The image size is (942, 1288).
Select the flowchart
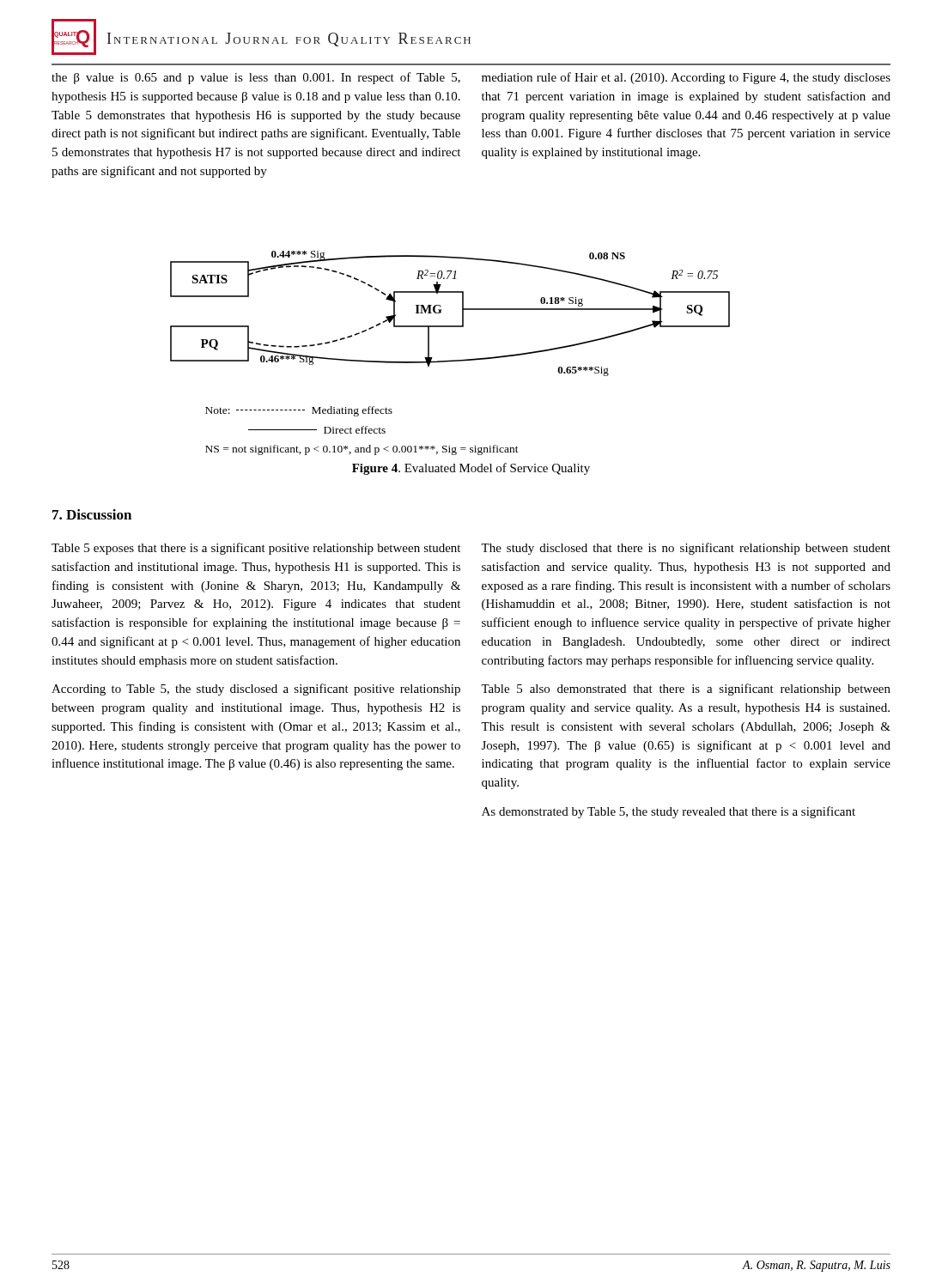coord(471,337)
